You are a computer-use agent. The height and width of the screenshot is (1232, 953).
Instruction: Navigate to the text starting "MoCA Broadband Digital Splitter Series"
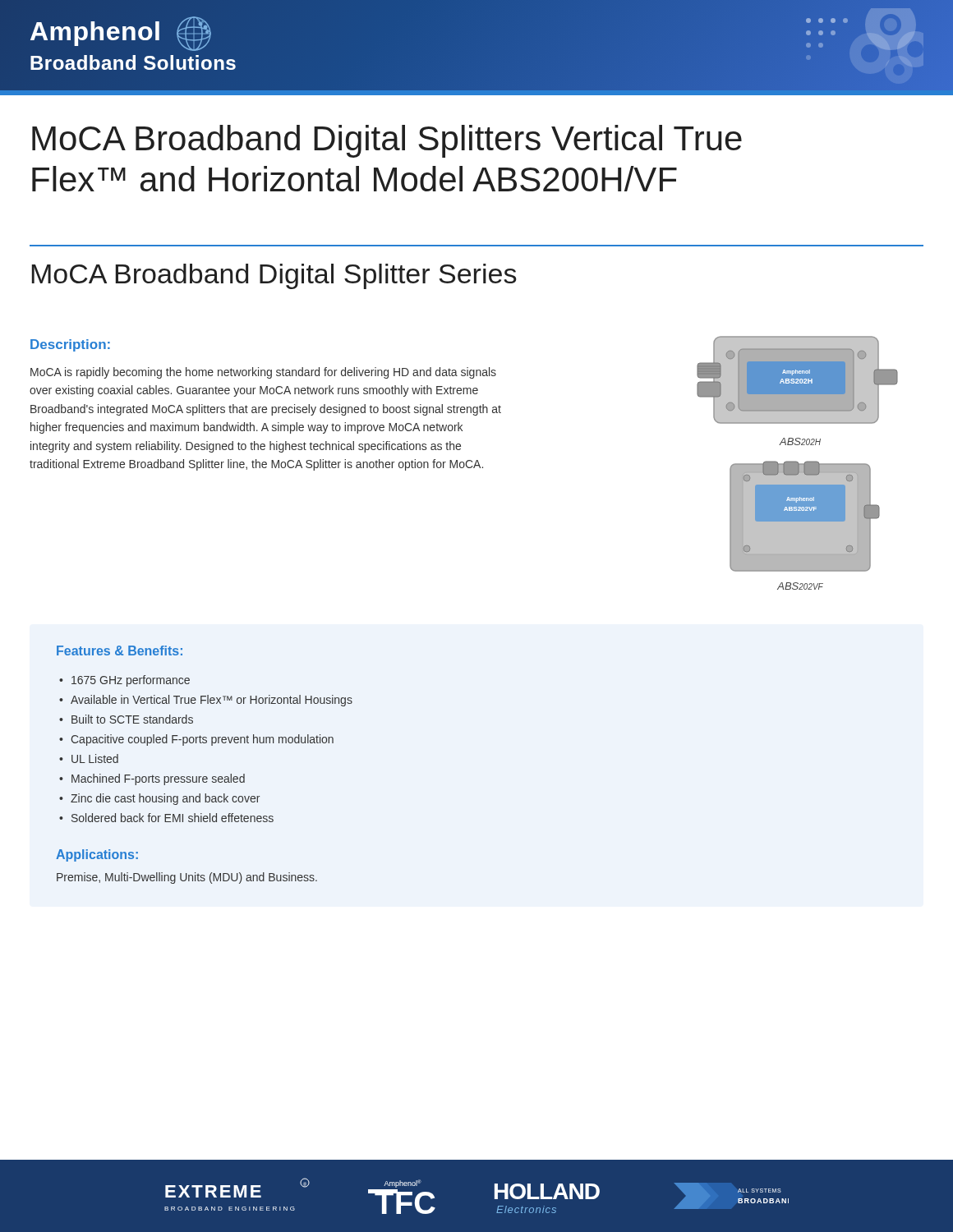476,270
